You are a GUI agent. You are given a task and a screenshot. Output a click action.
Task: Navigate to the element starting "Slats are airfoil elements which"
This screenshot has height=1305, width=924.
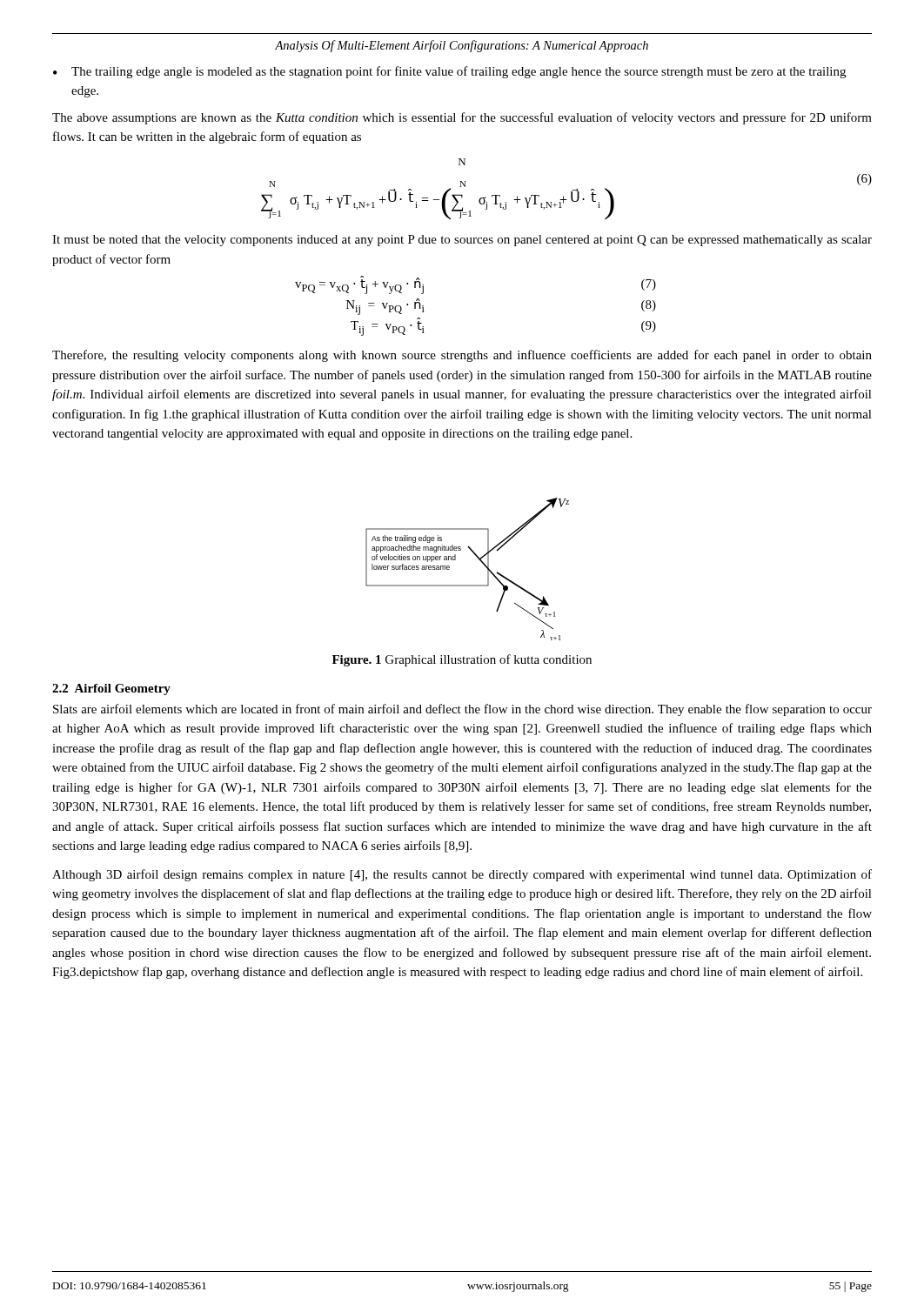click(x=462, y=777)
